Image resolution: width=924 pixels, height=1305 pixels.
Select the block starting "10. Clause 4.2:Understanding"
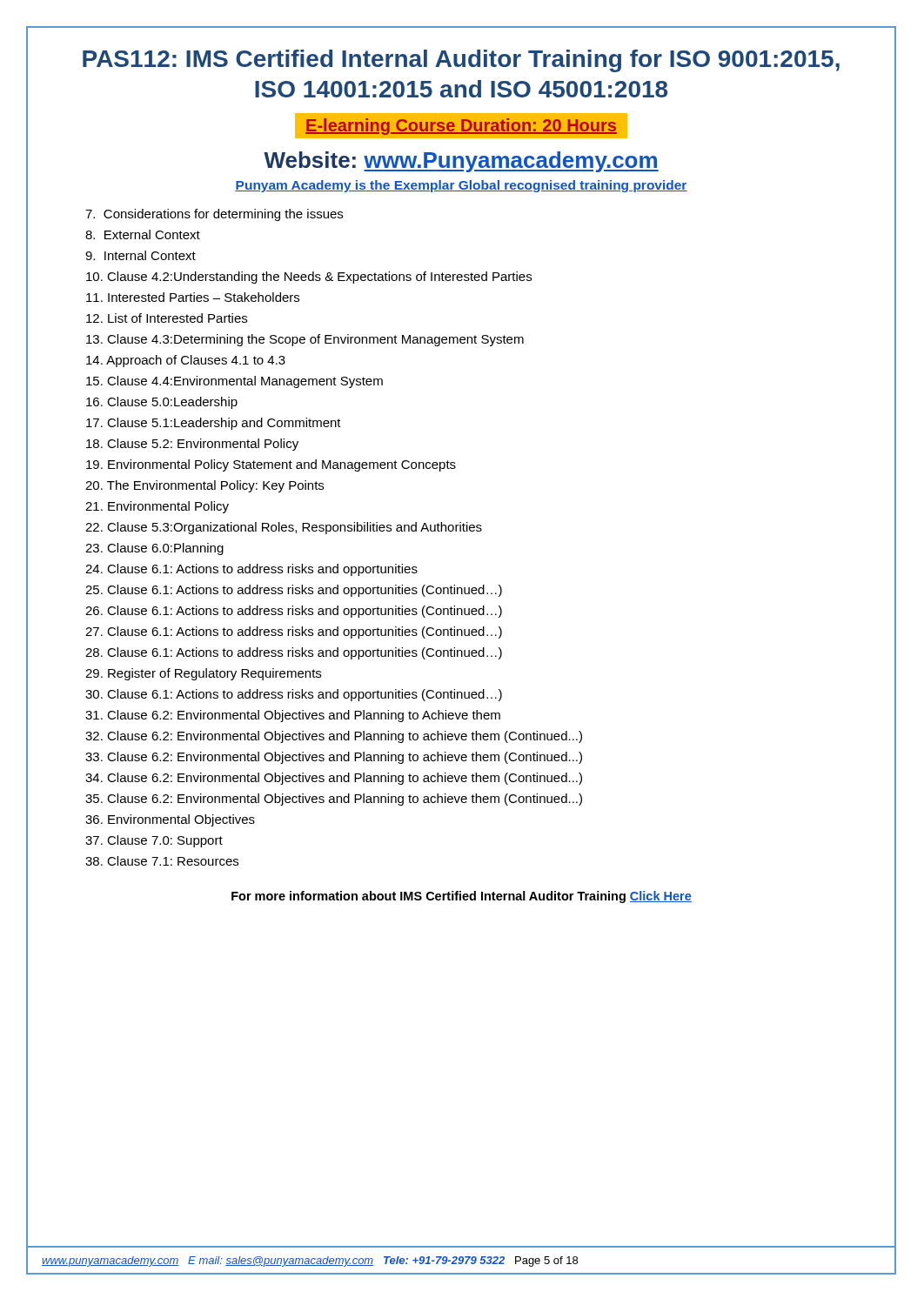(x=309, y=276)
